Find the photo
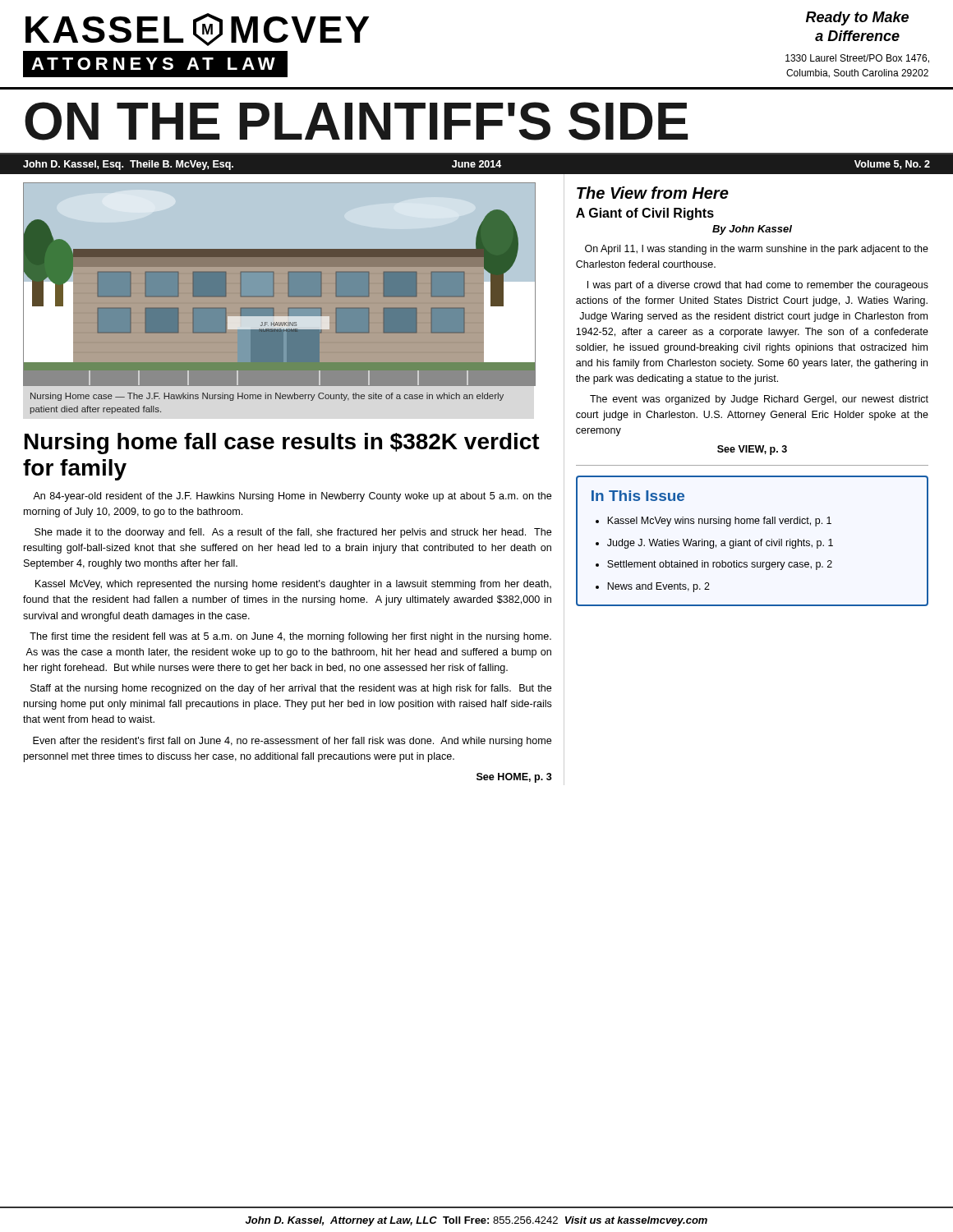The image size is (953, 1232). 287,284
